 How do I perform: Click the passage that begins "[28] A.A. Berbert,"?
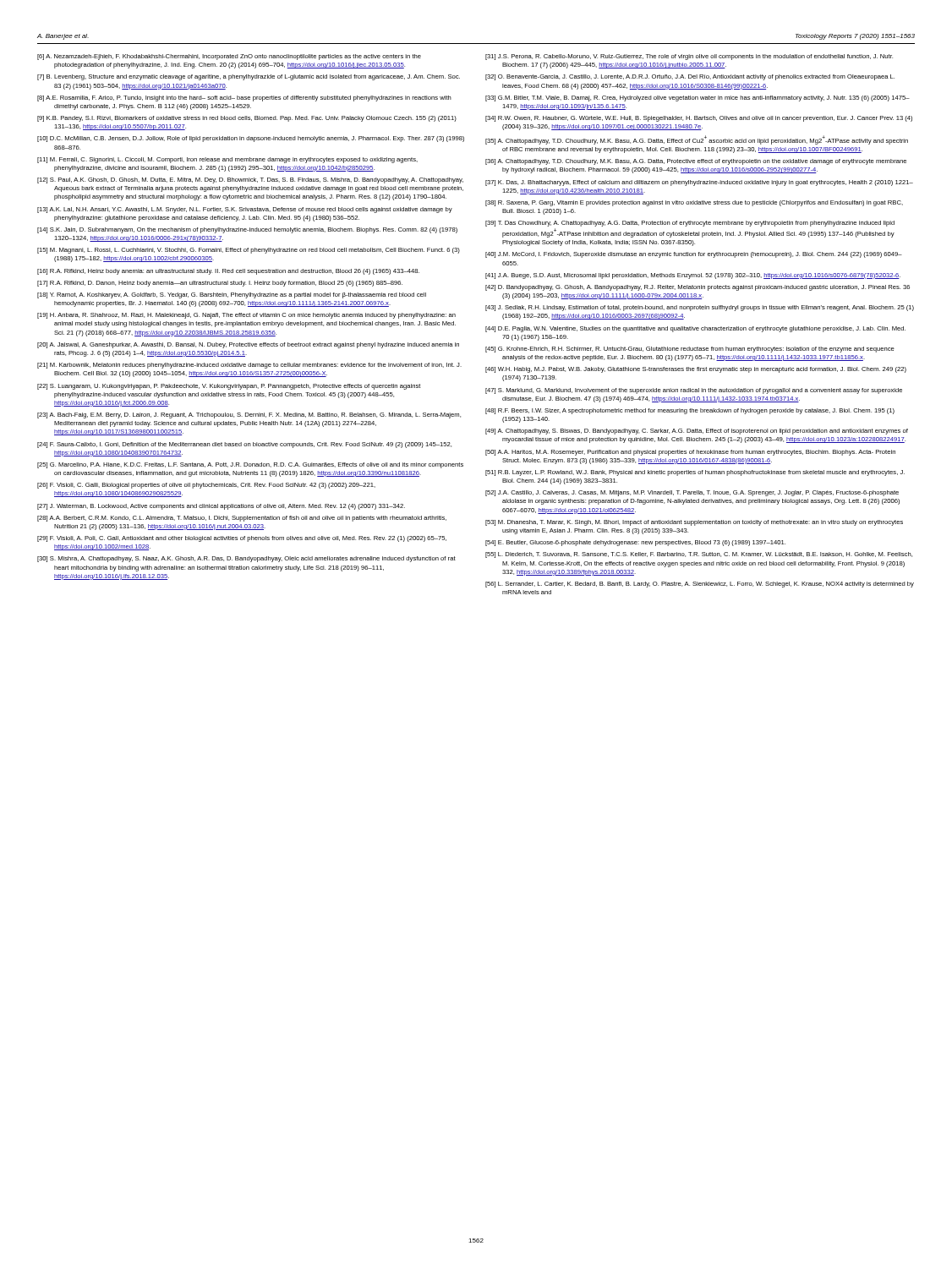tap(242, 522)
